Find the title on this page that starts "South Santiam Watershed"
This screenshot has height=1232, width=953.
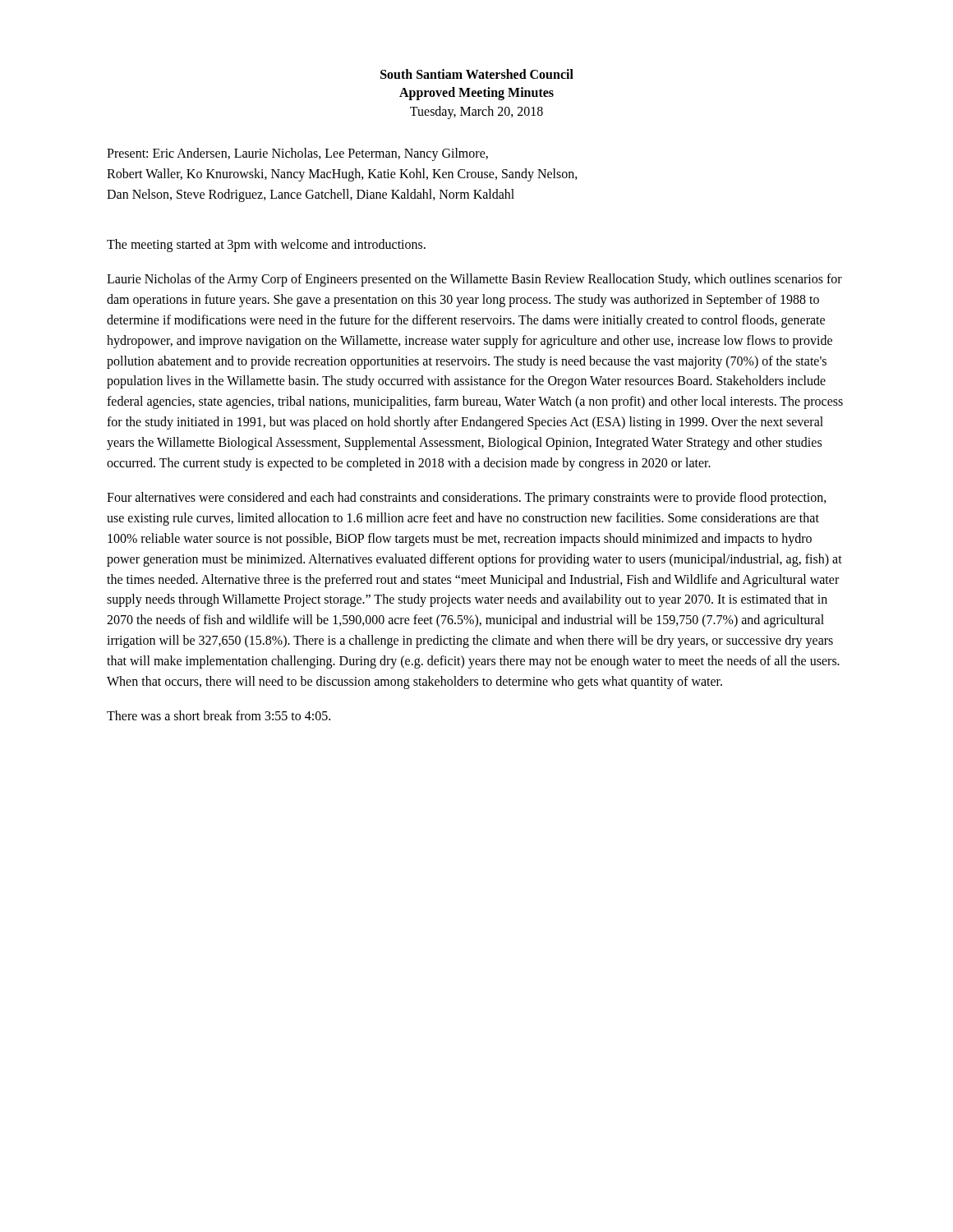(476, 93)
